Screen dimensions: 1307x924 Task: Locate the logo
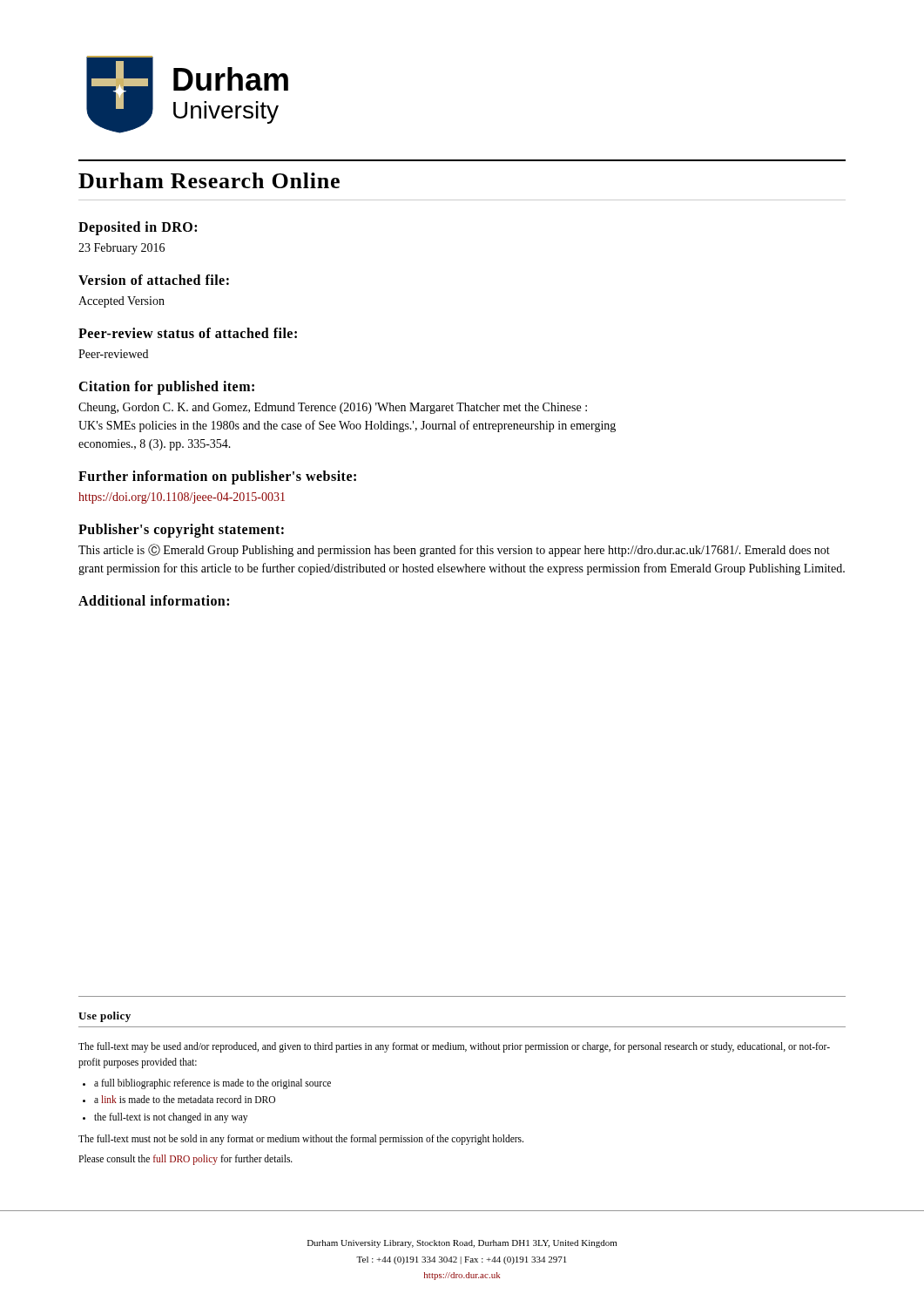coord(462,94)
